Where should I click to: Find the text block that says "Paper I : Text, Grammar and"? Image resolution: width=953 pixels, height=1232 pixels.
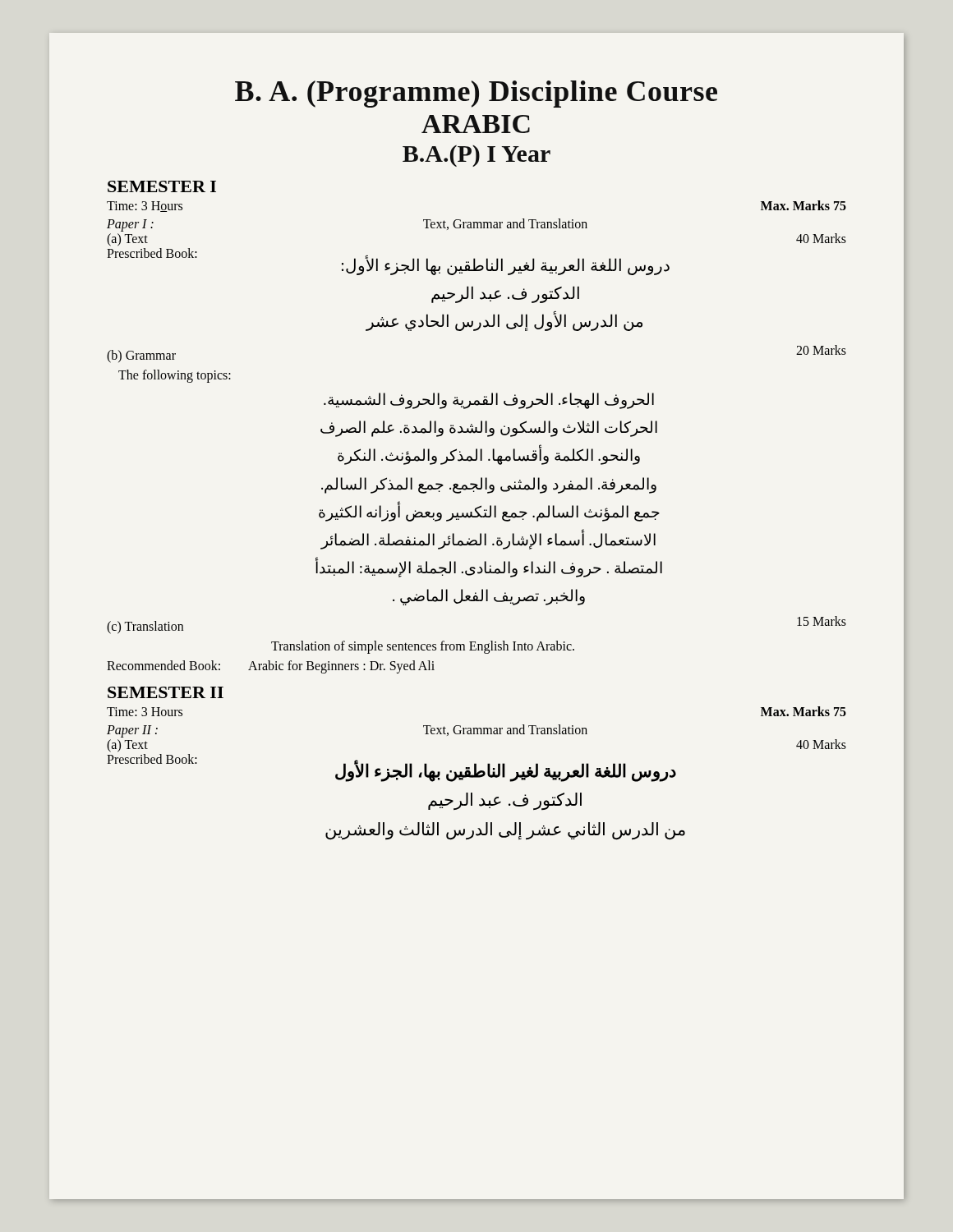click(x=423, y=224)
